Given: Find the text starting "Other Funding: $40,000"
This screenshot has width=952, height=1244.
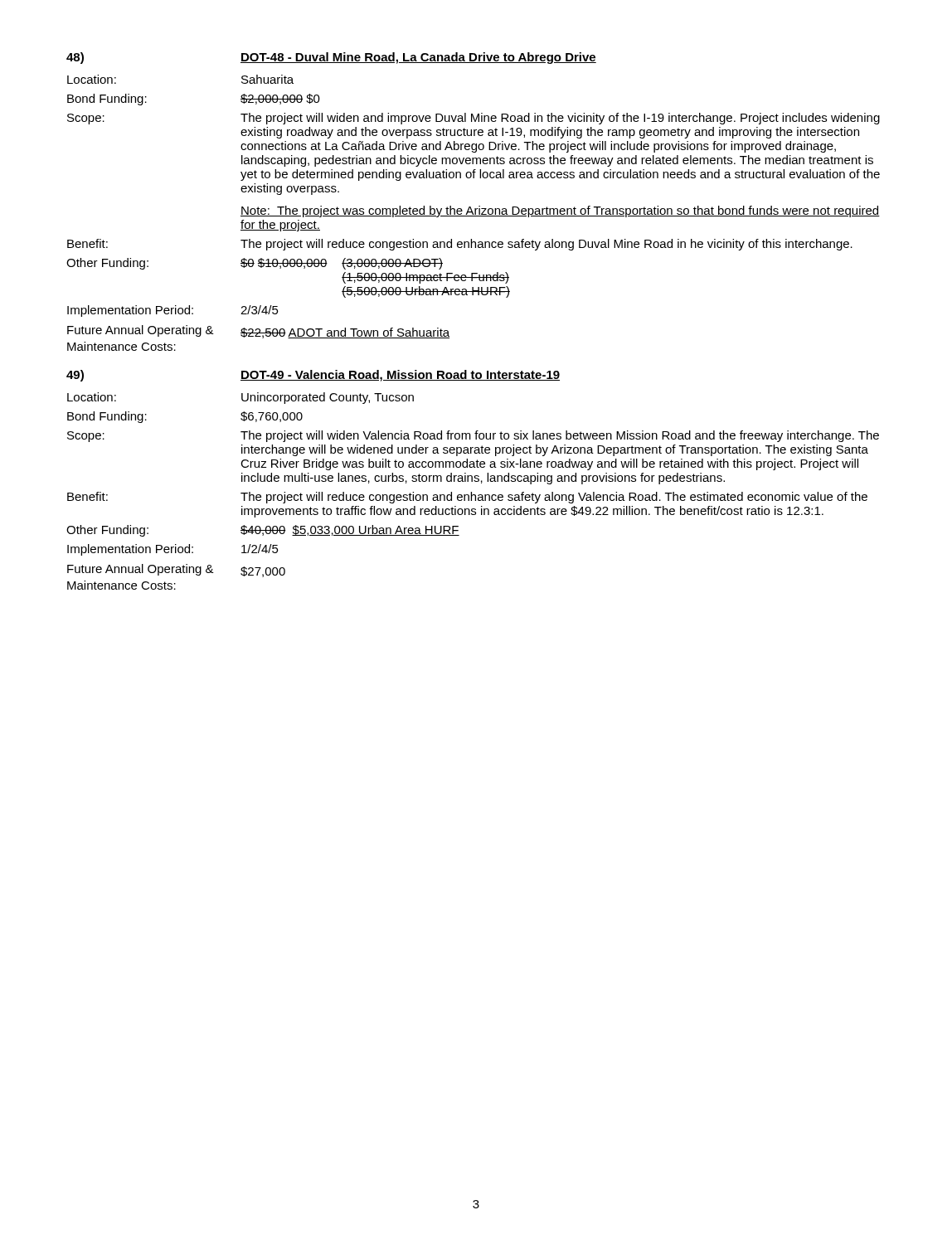Looking at the screenshot, I should (x=263, y=531).
